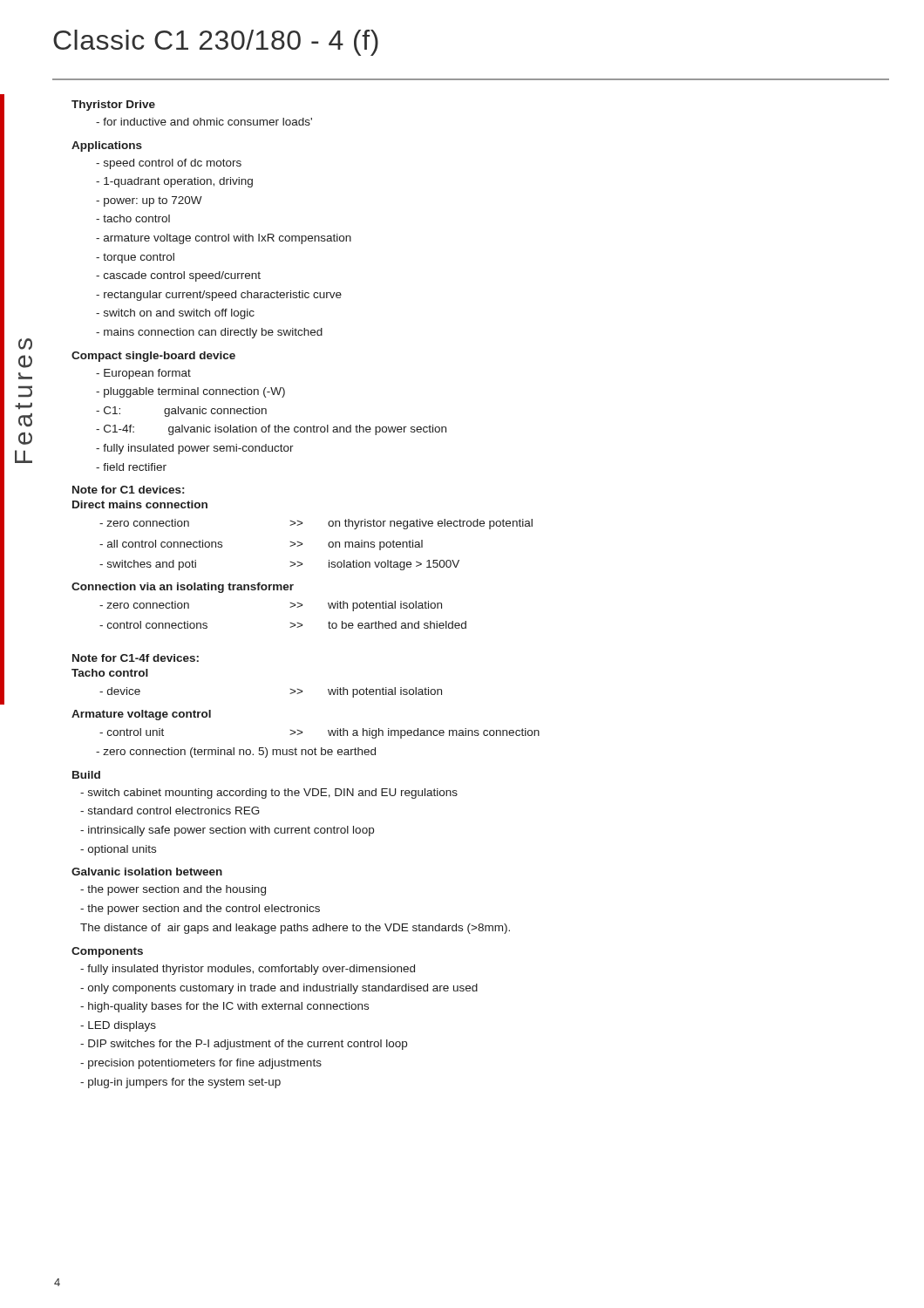
Task: Select the text starting "Connection via an isolating transformer"
Action: pos(183,586)
